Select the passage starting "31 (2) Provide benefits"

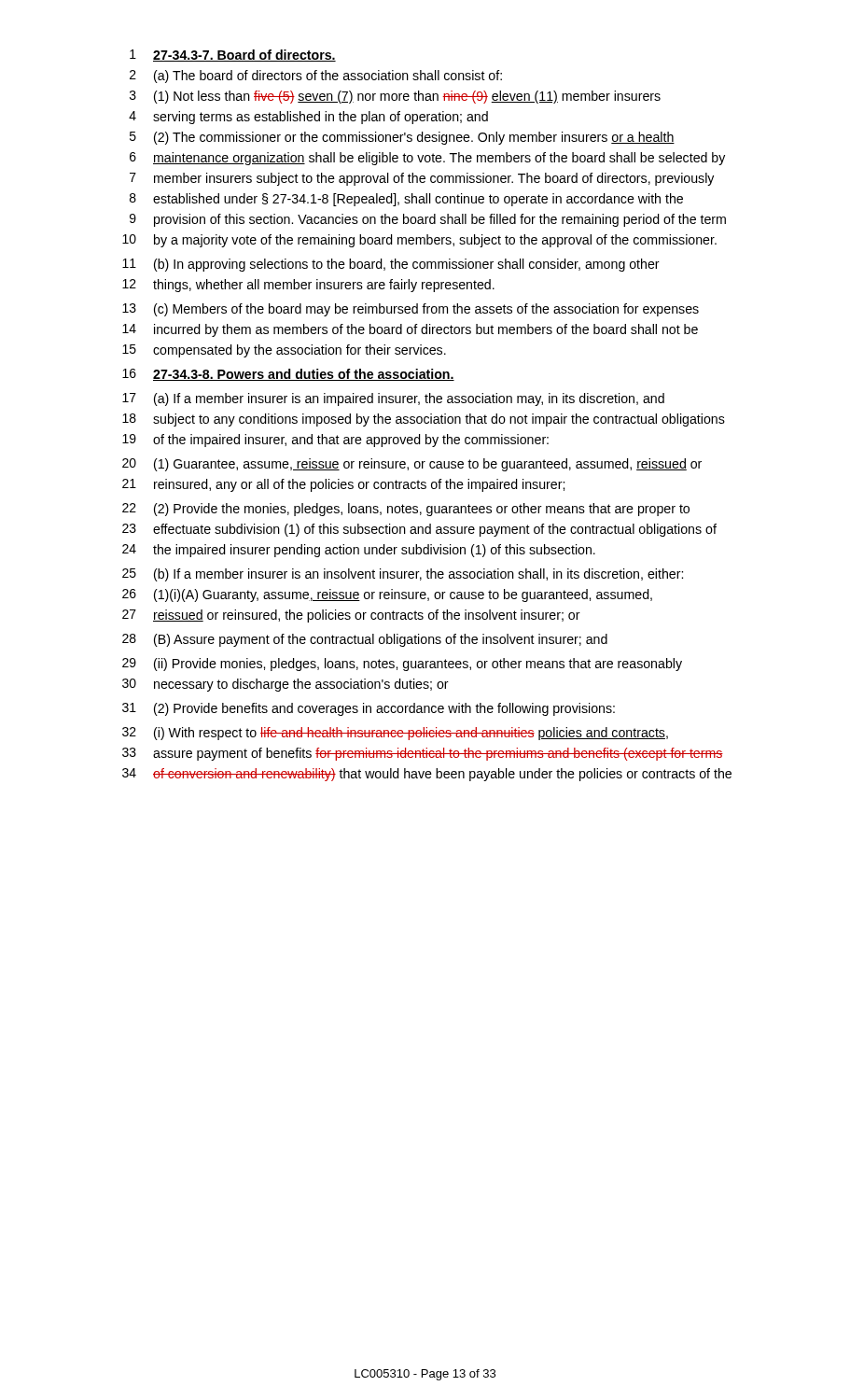point(438,708)
